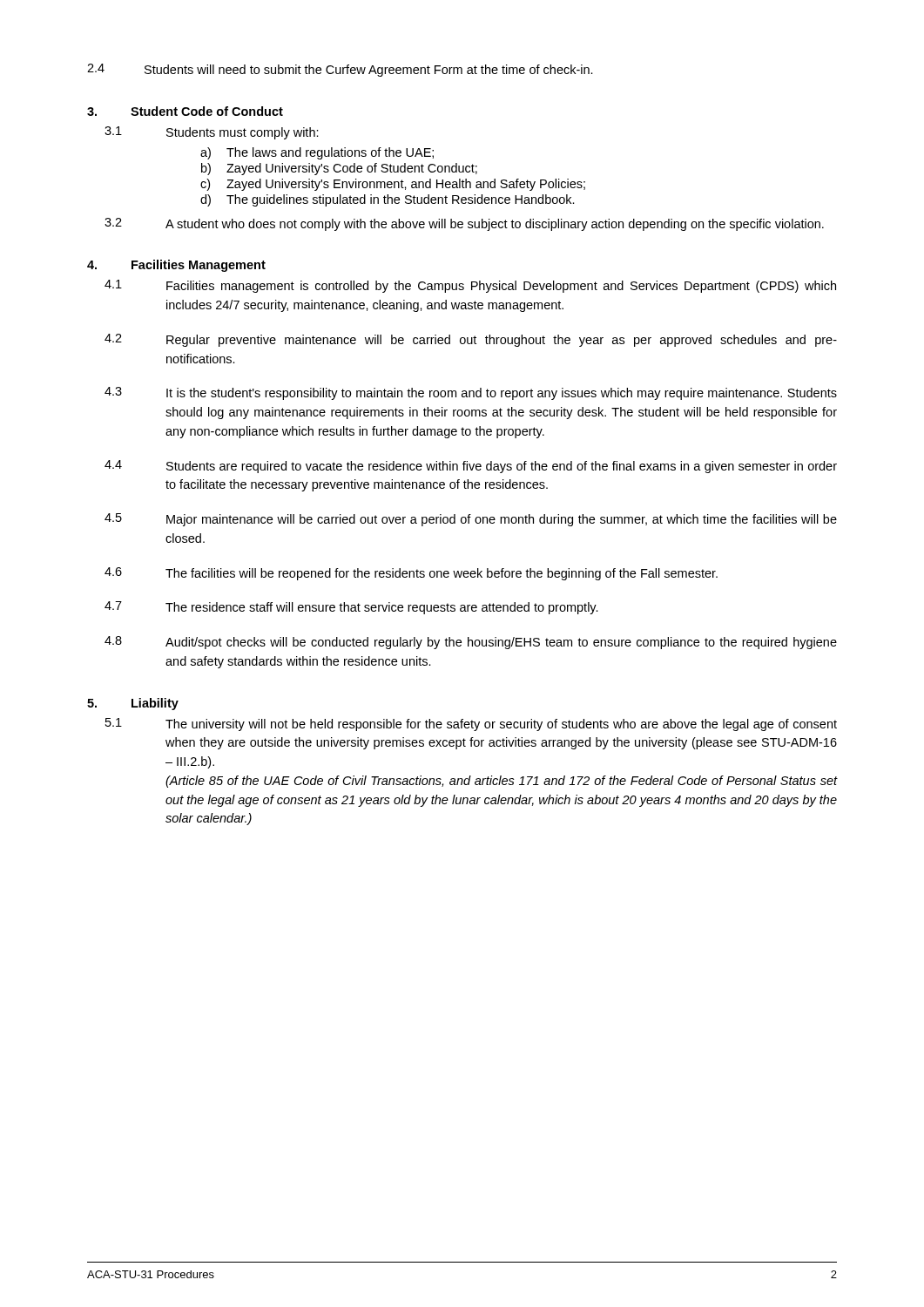
Task: Locate the section header that says "3. Student Code of Conduct"
Action: point(185,111)
